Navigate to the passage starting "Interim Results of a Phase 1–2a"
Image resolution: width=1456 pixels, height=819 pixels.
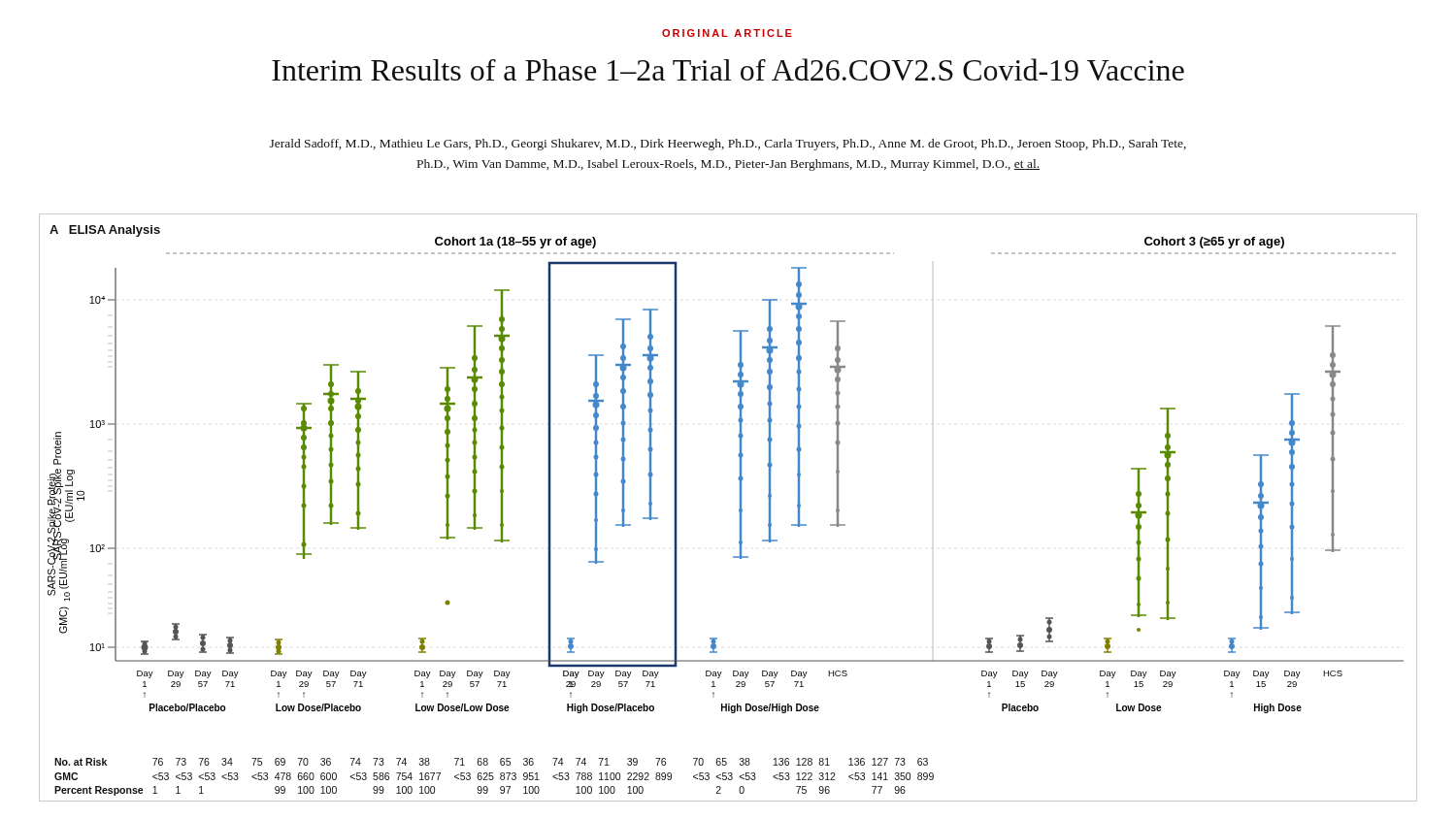click(728, 70)
